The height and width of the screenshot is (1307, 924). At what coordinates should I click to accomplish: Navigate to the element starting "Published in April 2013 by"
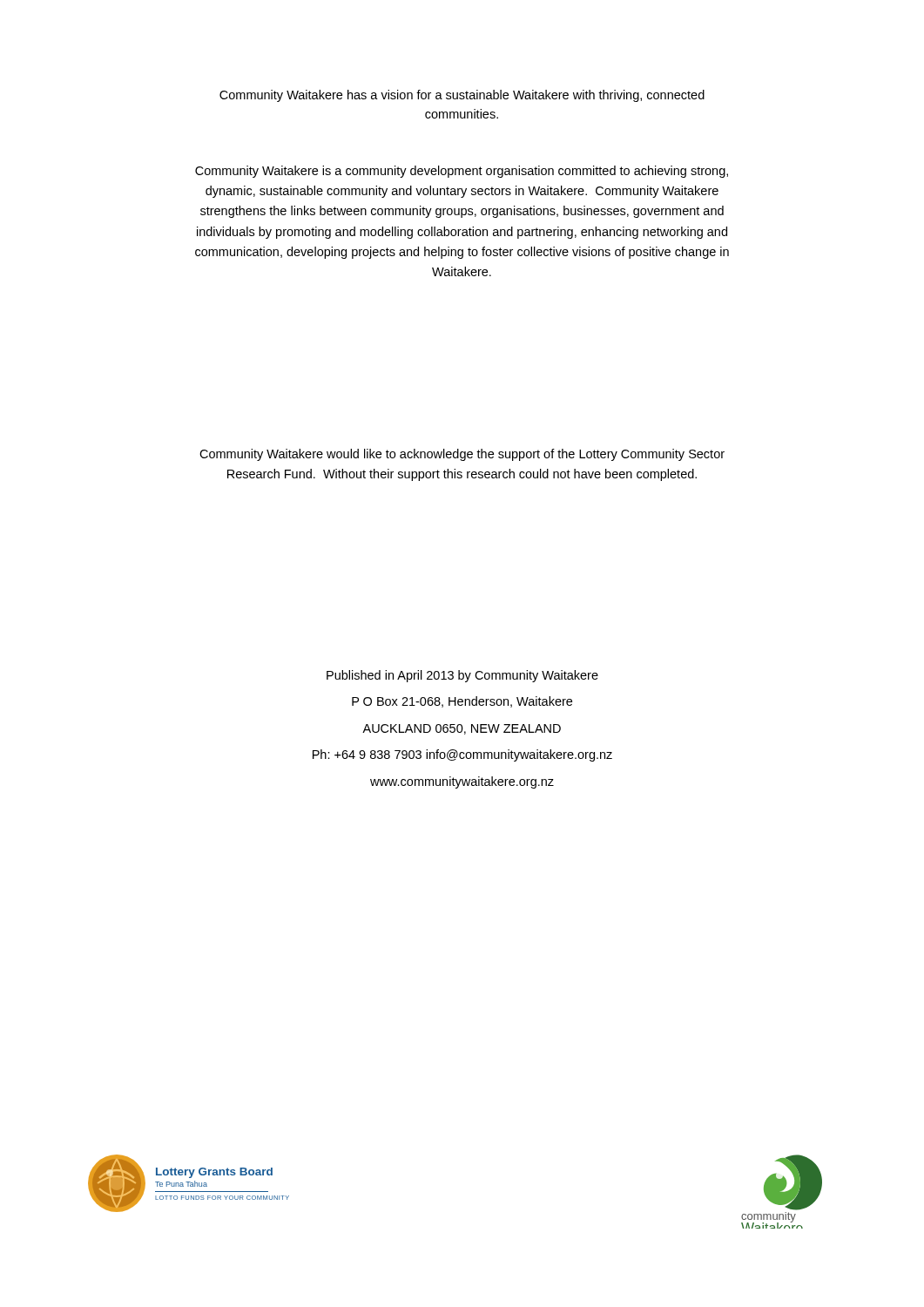(x=462, y=728)
